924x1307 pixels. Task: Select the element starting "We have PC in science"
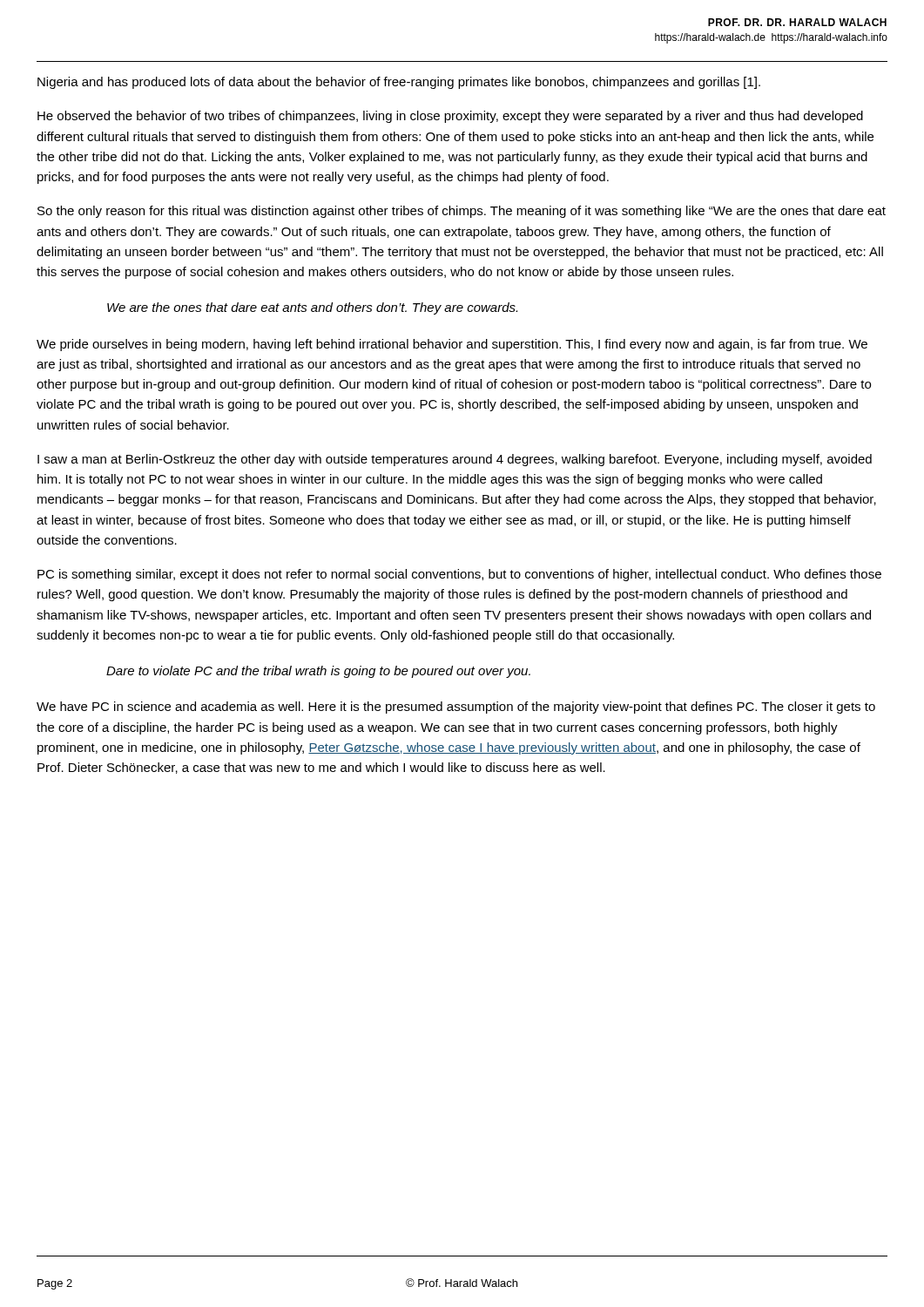[456, 737]
